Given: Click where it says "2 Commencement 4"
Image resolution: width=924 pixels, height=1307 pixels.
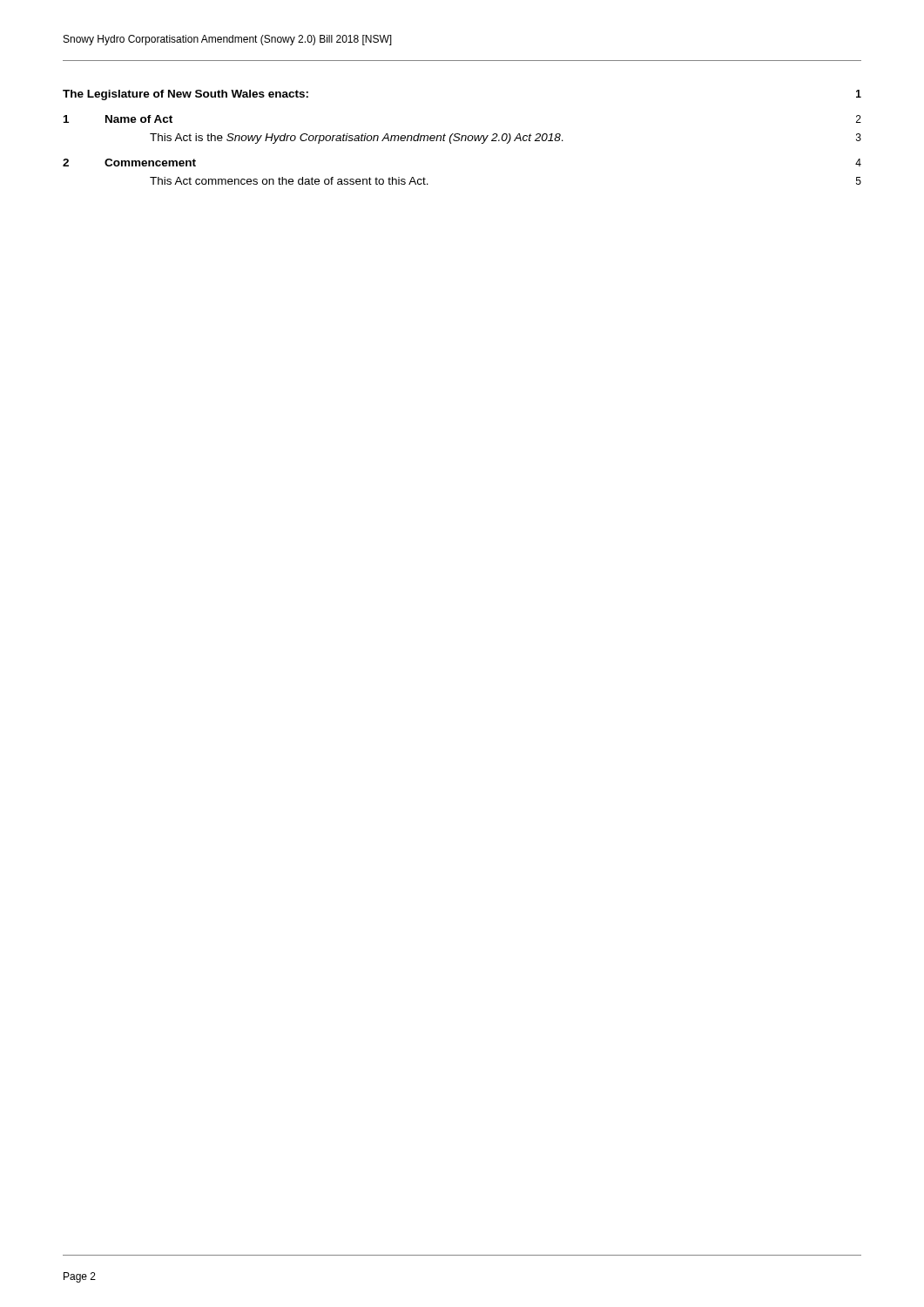Looking at the screenshot, I should click(66, 163).
